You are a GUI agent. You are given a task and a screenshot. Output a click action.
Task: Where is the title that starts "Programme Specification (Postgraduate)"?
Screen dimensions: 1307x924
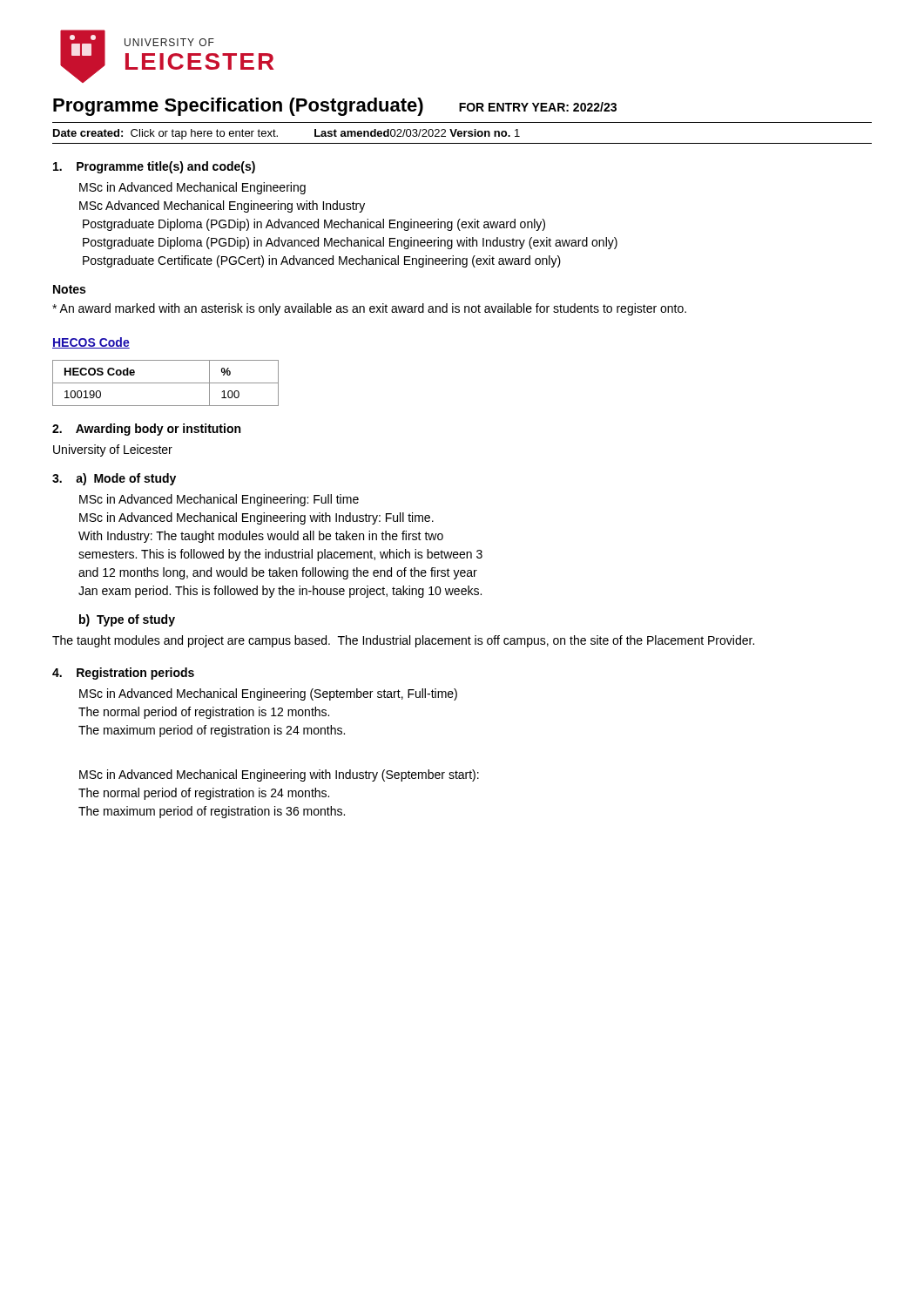click(x=335, y=105)
